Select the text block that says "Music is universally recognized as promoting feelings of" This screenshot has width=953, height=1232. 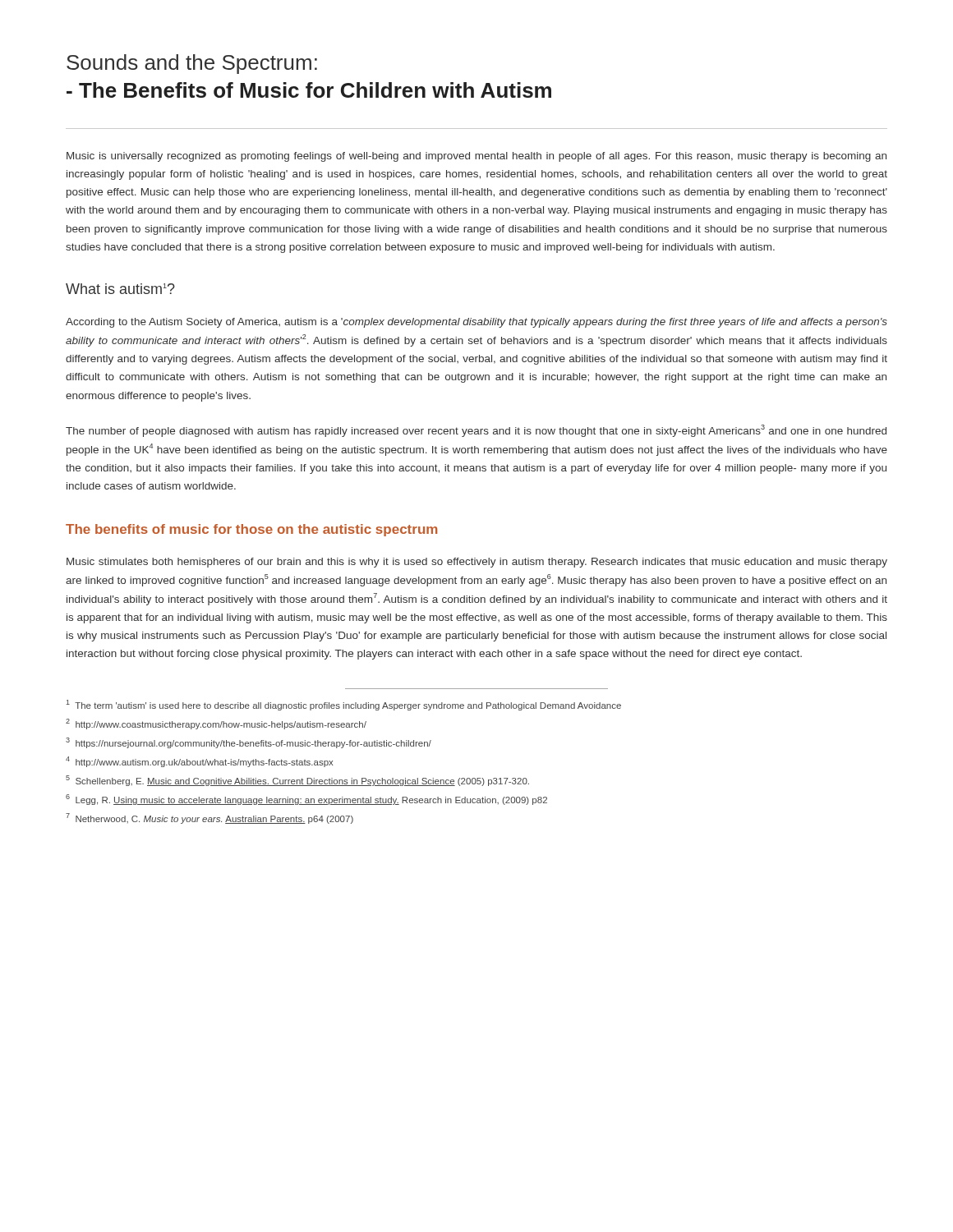(476, 201)
